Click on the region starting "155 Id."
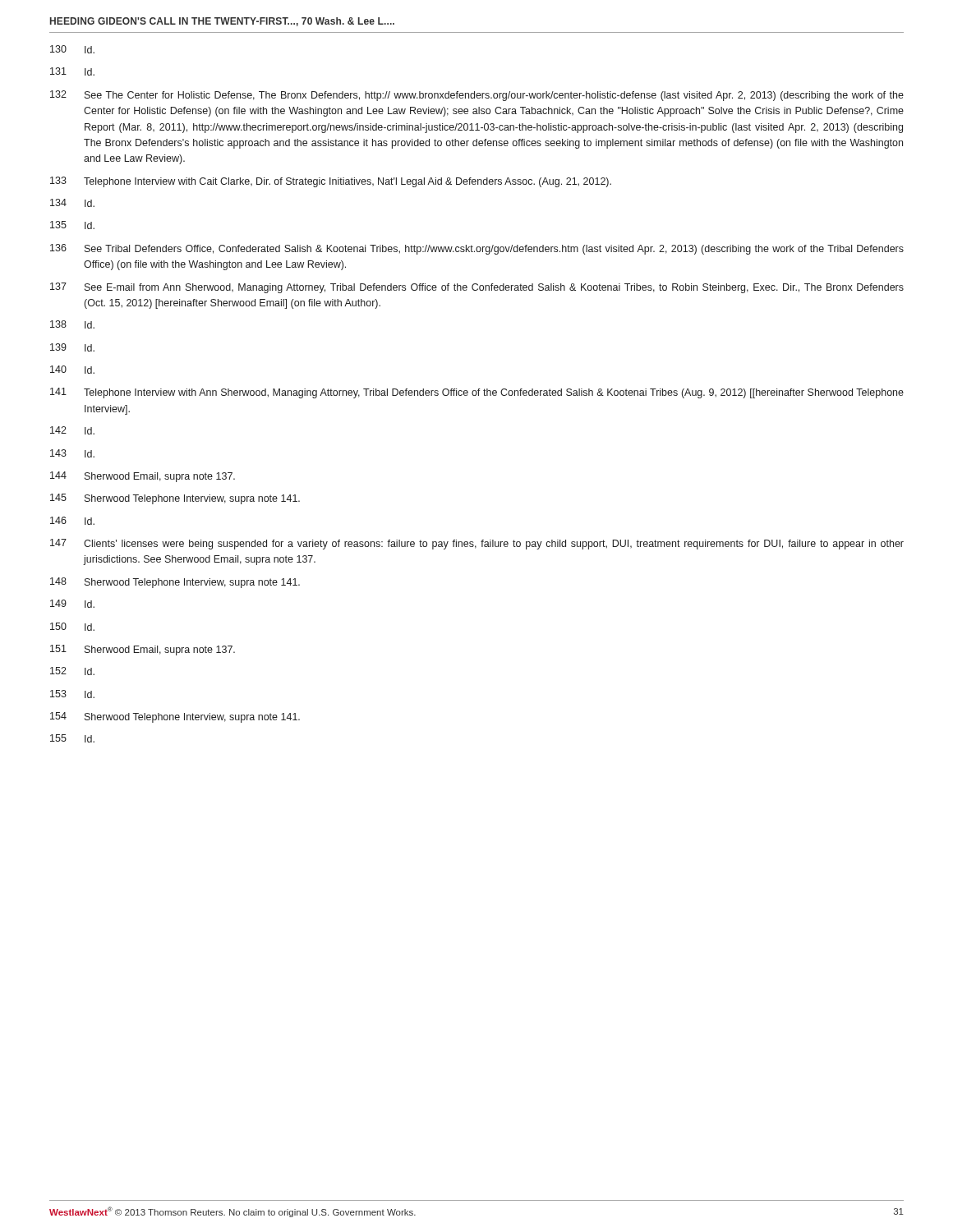Viewport: 953px width, 1232px height. (x=72, y=740)
